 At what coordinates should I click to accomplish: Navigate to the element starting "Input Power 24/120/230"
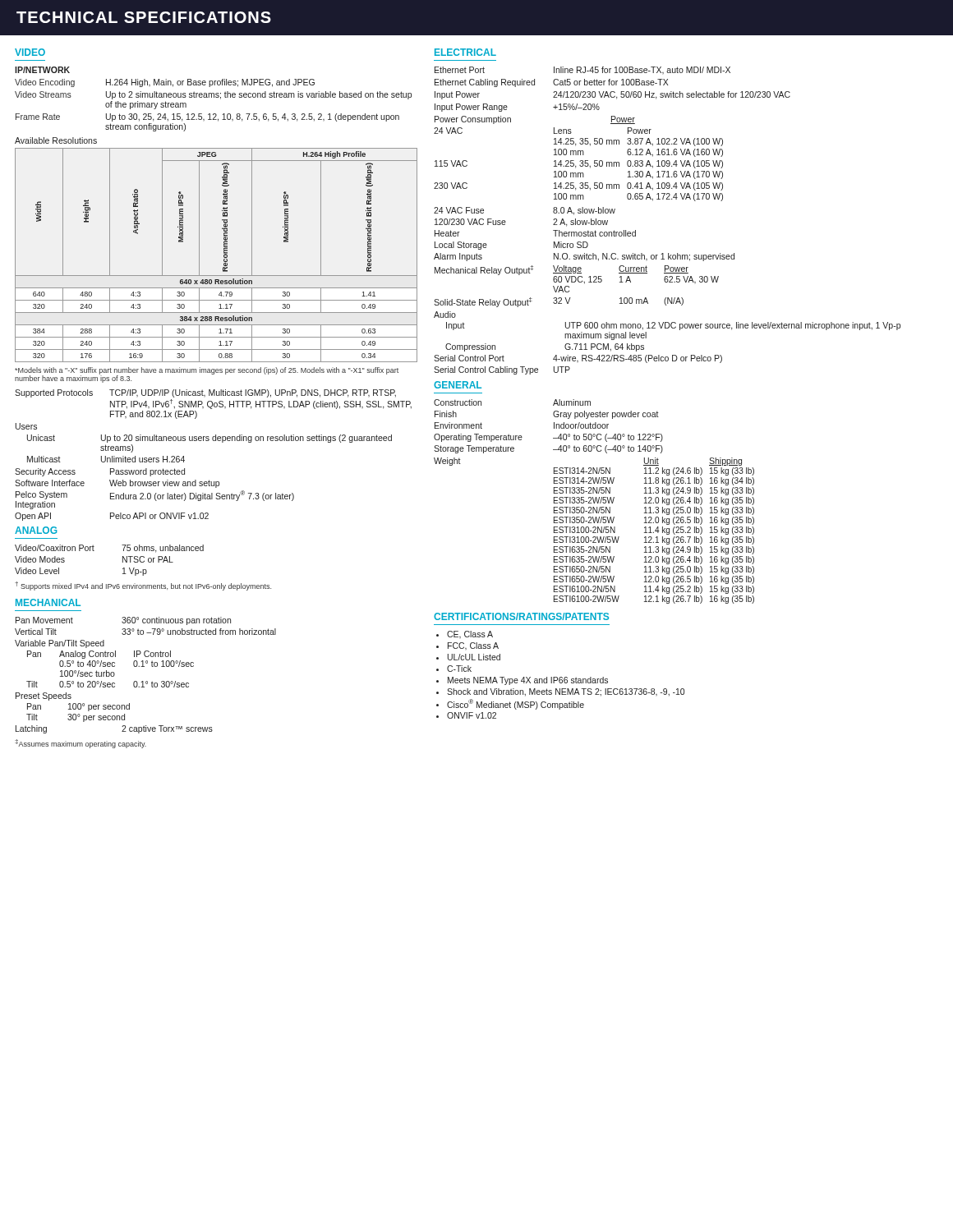pyautogui.click(x=686, y=94)
